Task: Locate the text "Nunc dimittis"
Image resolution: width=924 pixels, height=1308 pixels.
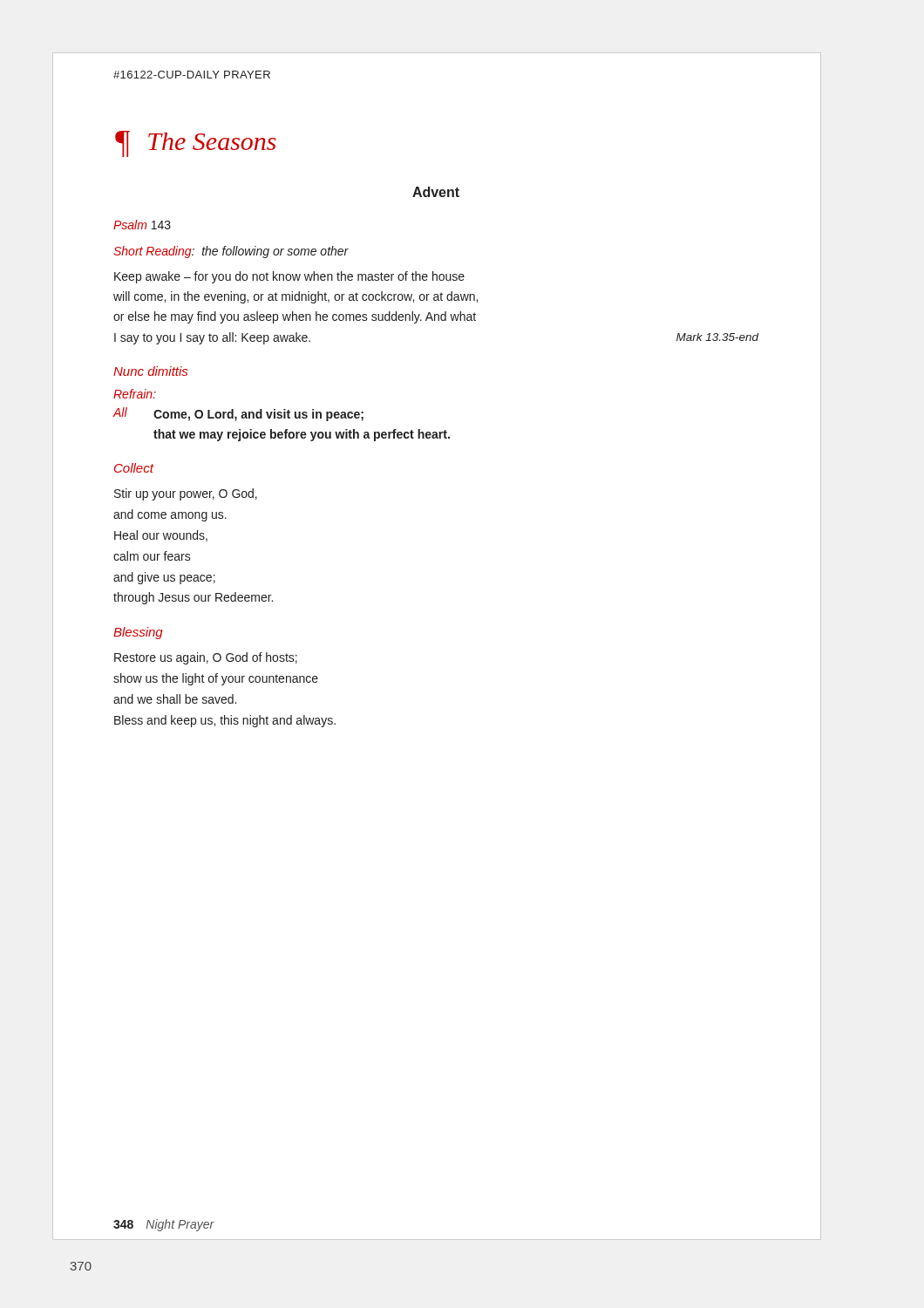Action: point(151,371)
